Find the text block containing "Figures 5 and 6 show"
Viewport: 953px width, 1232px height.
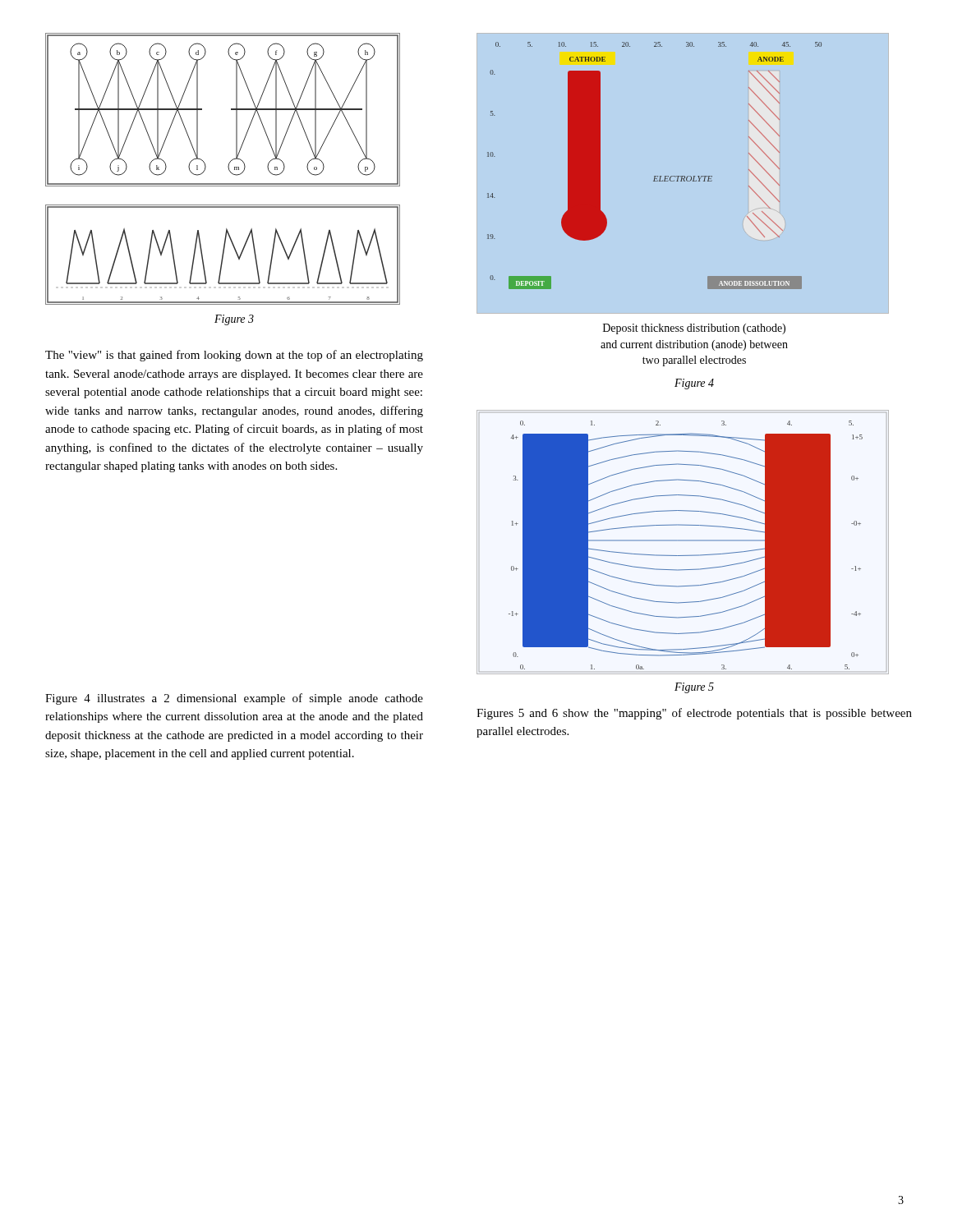tap(694, 722)
